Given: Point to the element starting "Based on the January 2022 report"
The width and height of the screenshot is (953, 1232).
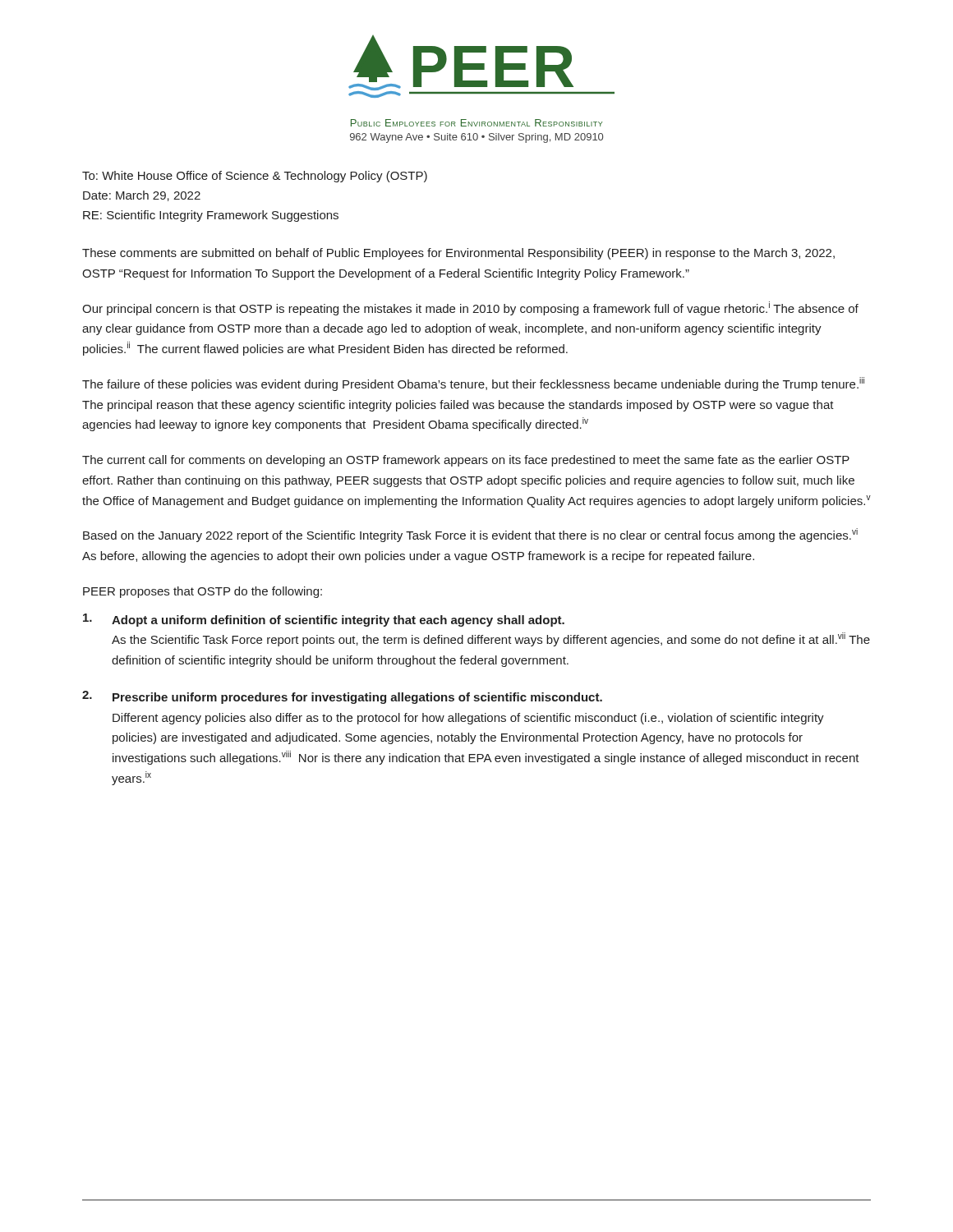Looking at the screenshot, I should coord(470,545).
